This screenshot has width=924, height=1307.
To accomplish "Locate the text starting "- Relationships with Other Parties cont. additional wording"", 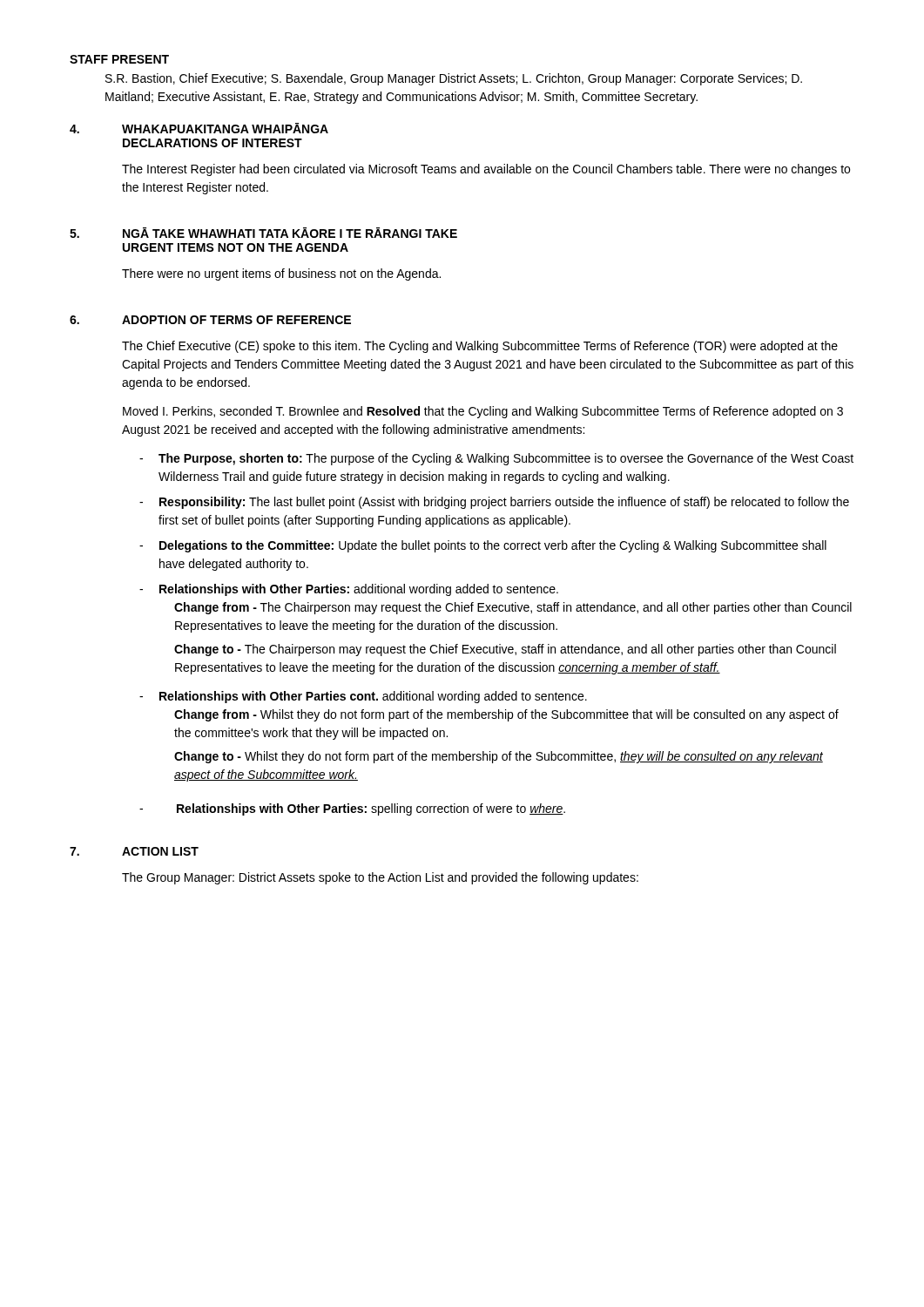I will click(363, 697).
